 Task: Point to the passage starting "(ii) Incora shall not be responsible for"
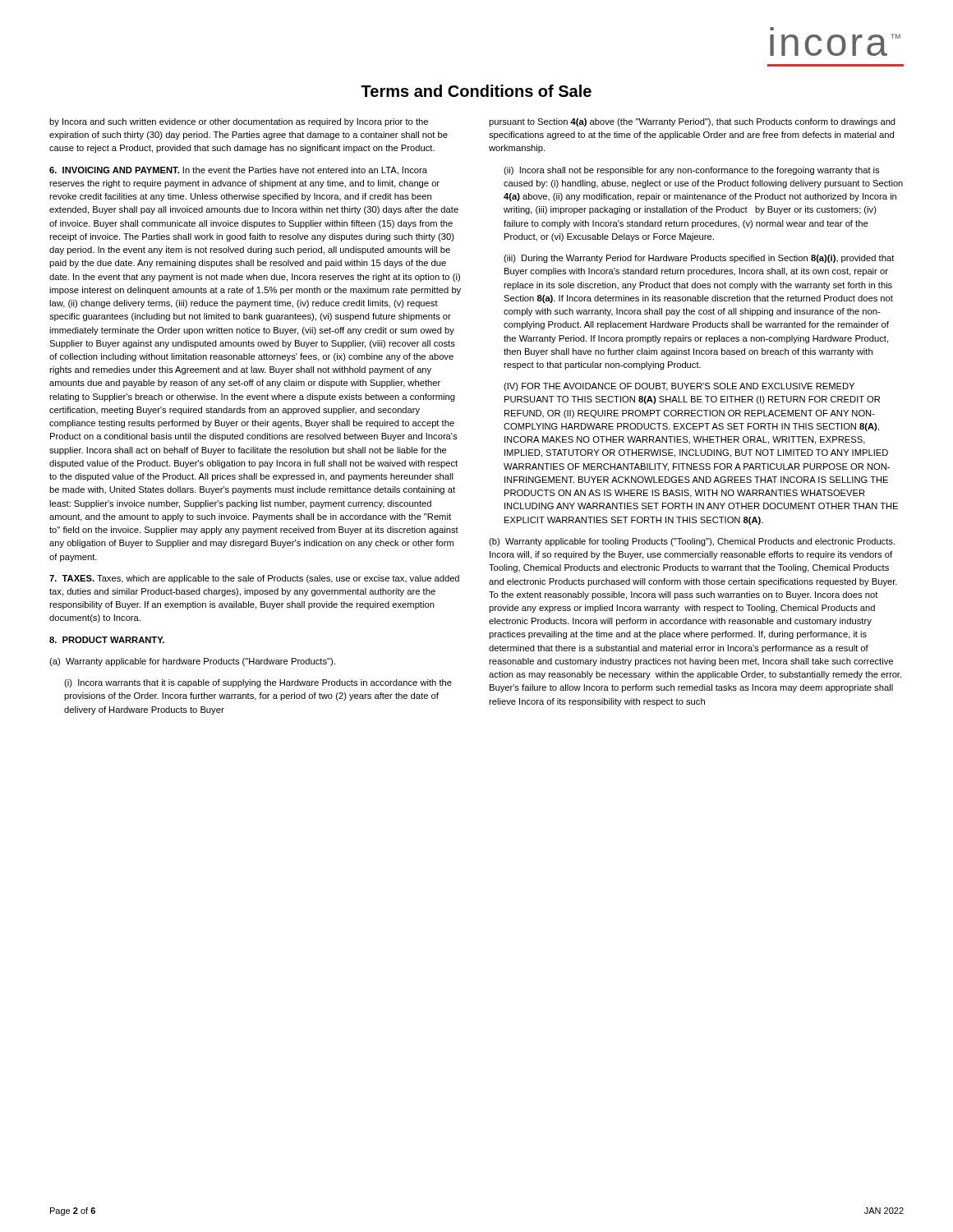[704, 203]
